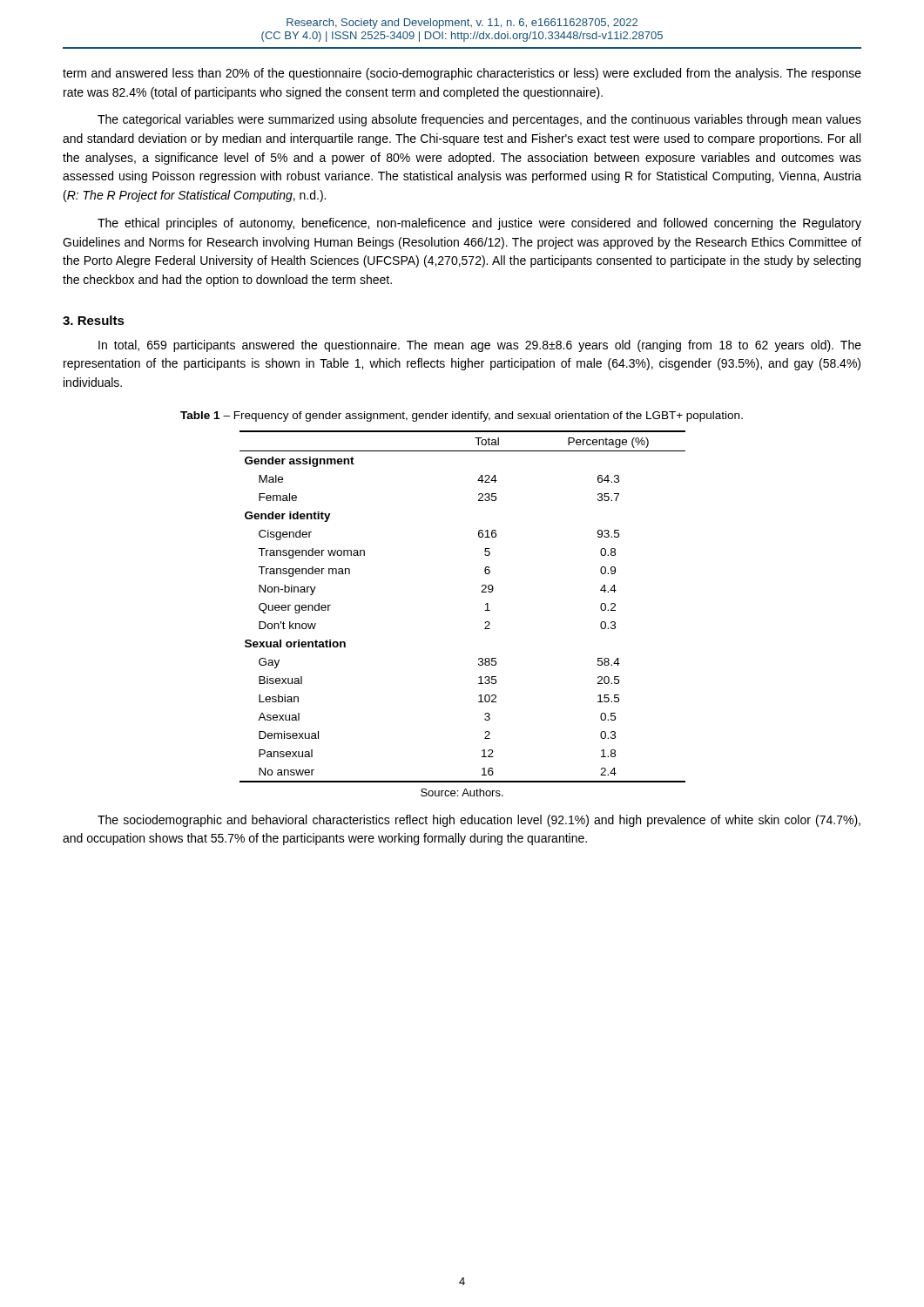This screenshot has width=924, height=1307.
Task: Click on the caption that says "Table 1 – Frequency of gender assignment, gender"
Action: click(x=462, y=415)
